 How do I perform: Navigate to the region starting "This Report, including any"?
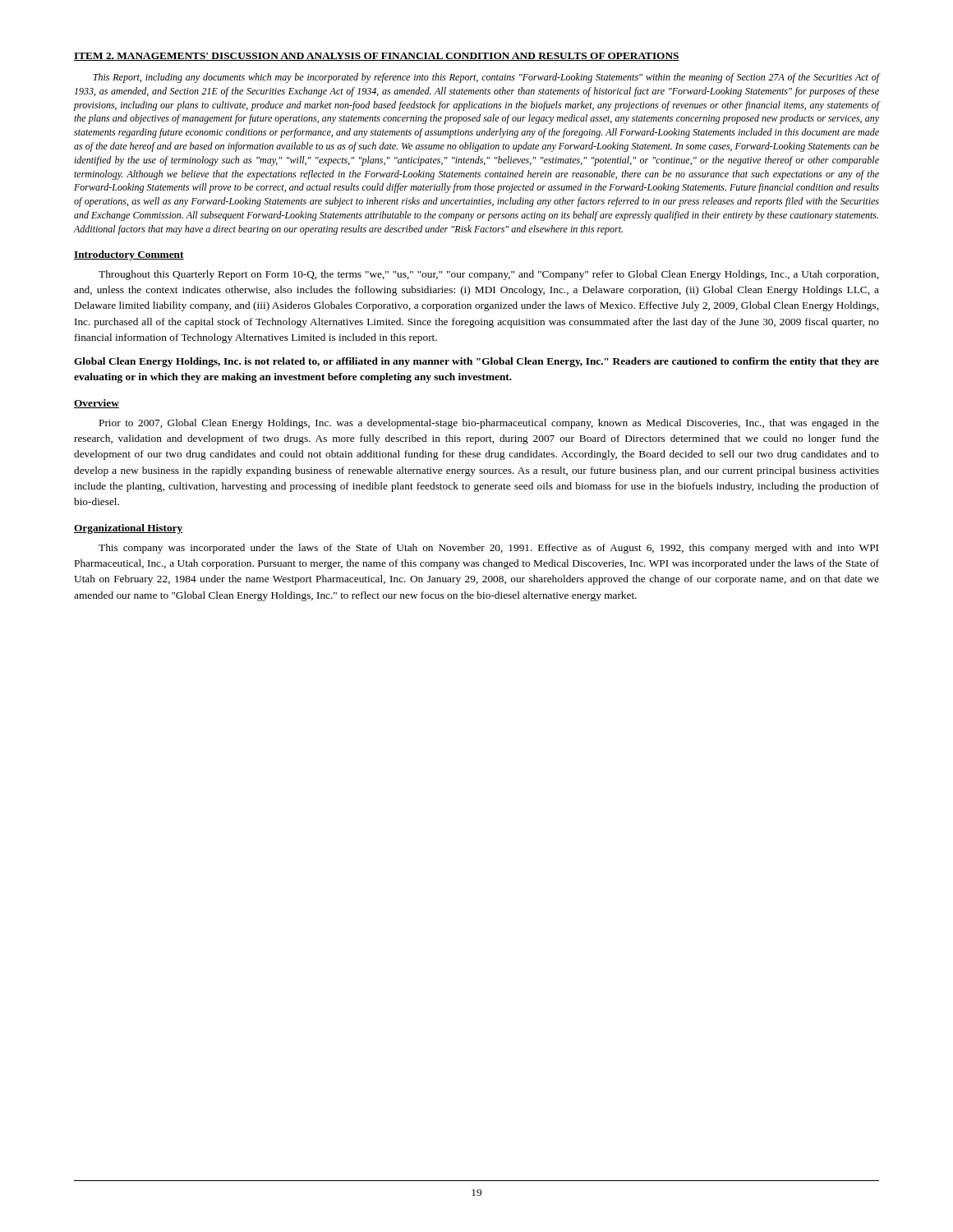(x=476, y=153)
